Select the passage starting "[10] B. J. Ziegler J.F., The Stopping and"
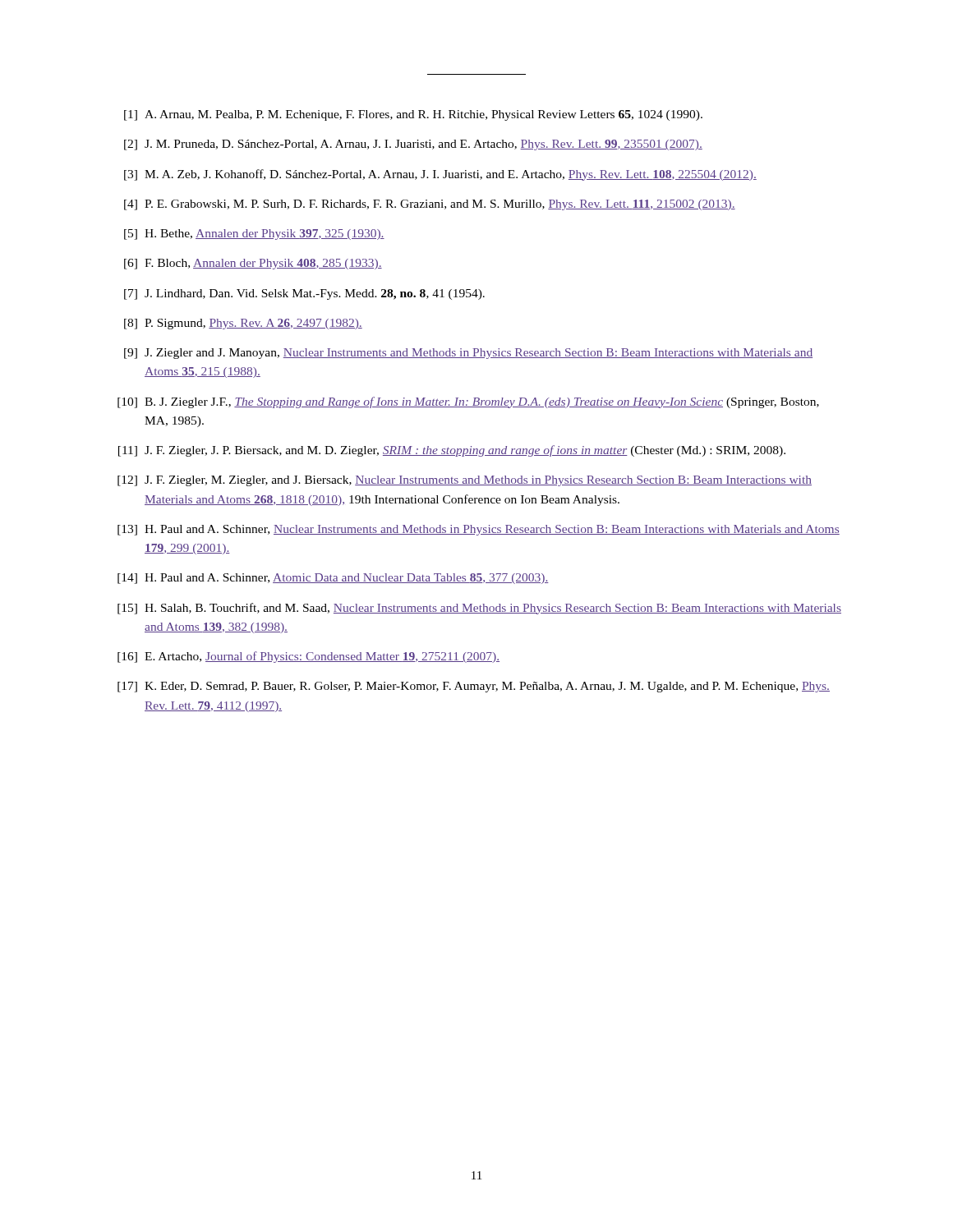953x1232 pixels. pos(476,411)
